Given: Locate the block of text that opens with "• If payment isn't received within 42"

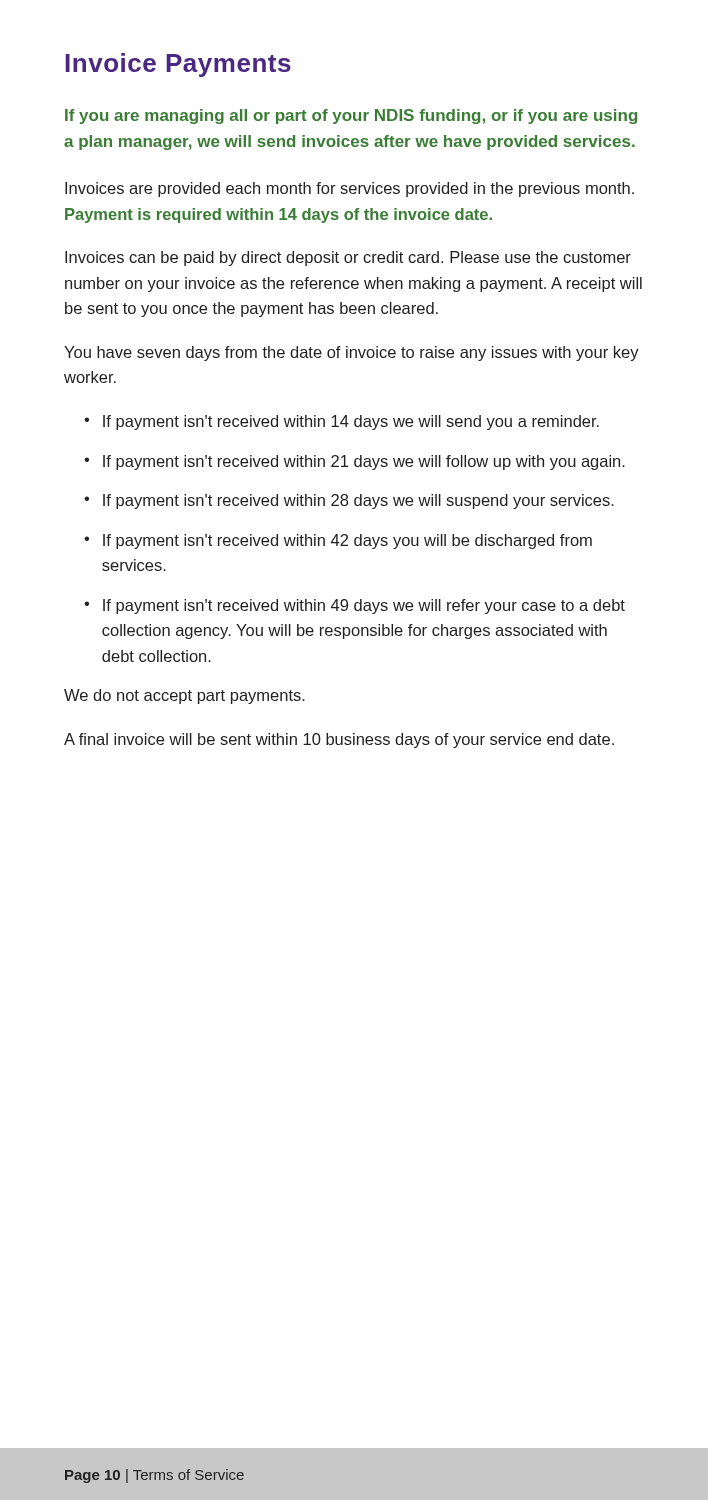Looking at the screenshot, I should pyautogui.click(x=364, y=553).
